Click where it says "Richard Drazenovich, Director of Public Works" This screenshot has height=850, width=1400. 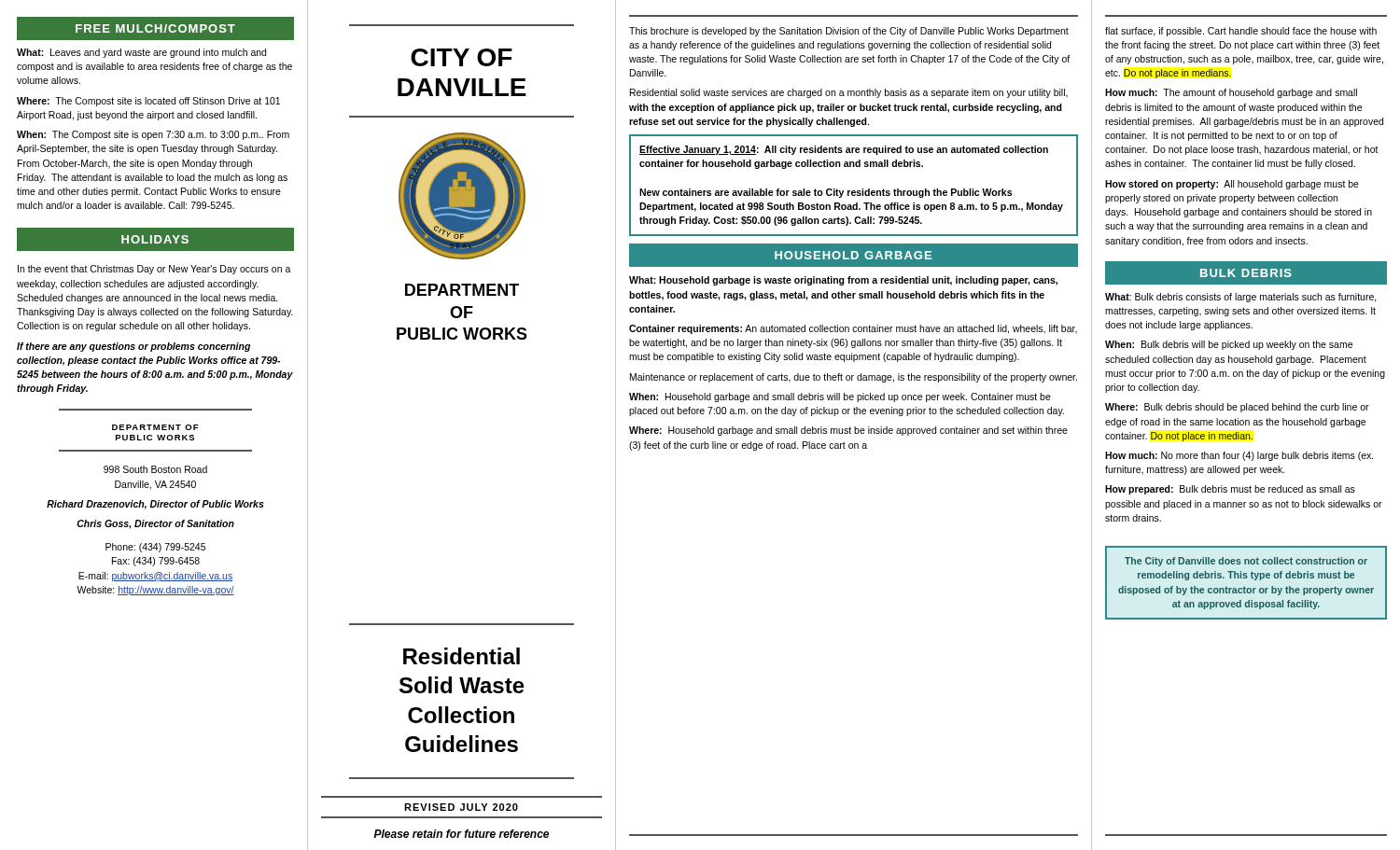coord(155,504)
